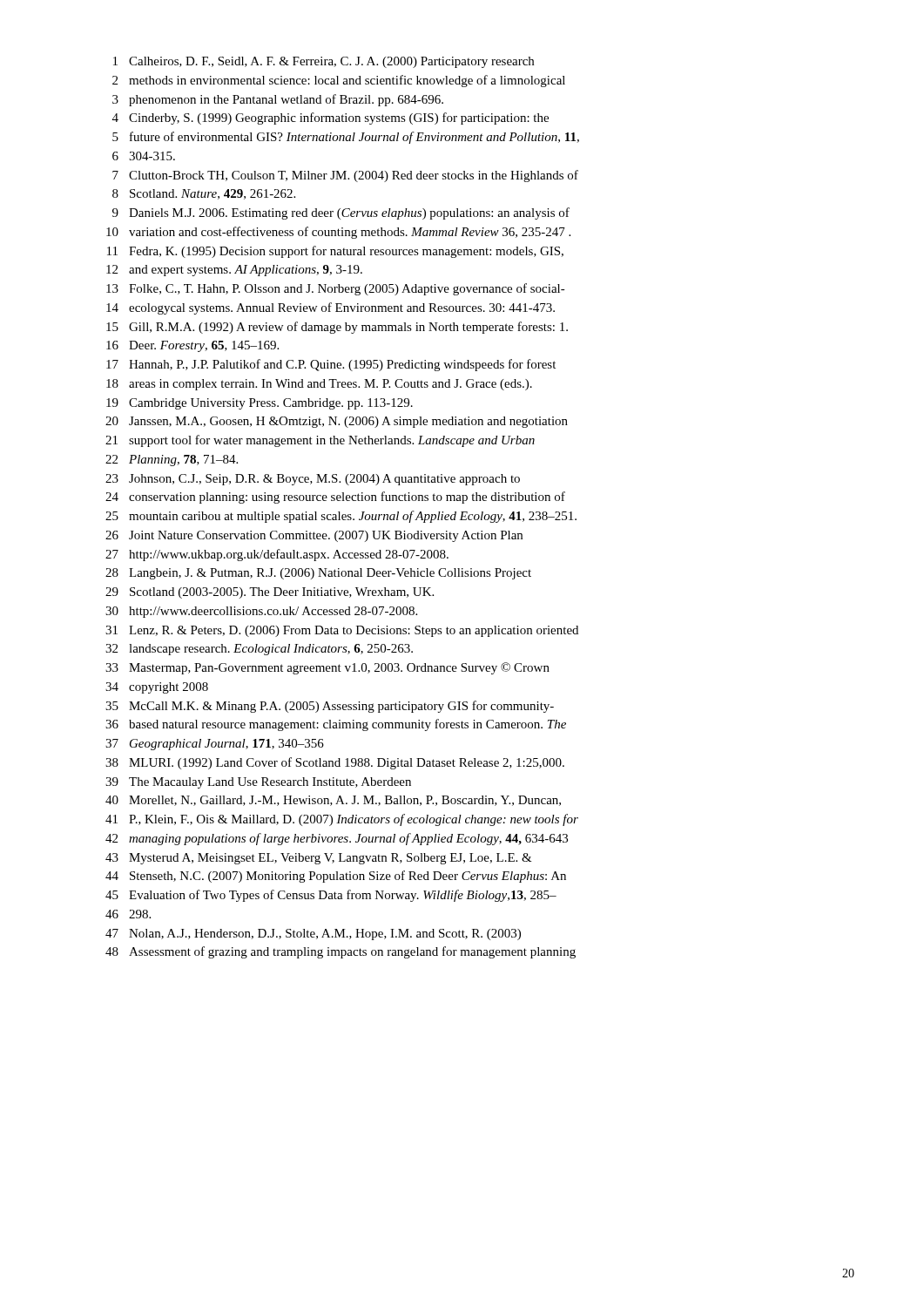The image size is (924, 1307).
Task: Point to the text block starting "Joint Nature Conservation Committee."
Action: (x=326, y=535)
